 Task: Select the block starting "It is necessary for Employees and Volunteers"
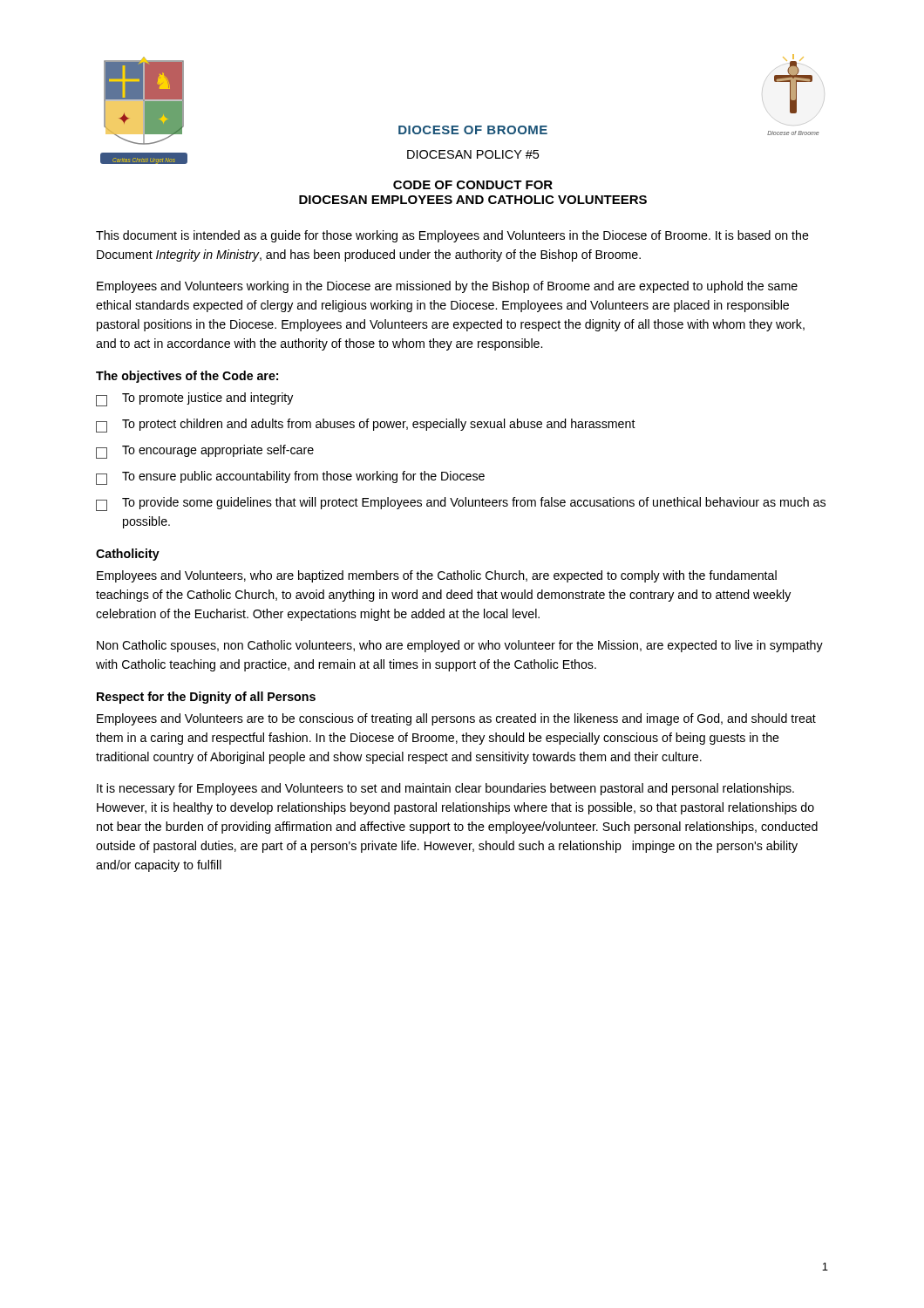click(457, 827)
